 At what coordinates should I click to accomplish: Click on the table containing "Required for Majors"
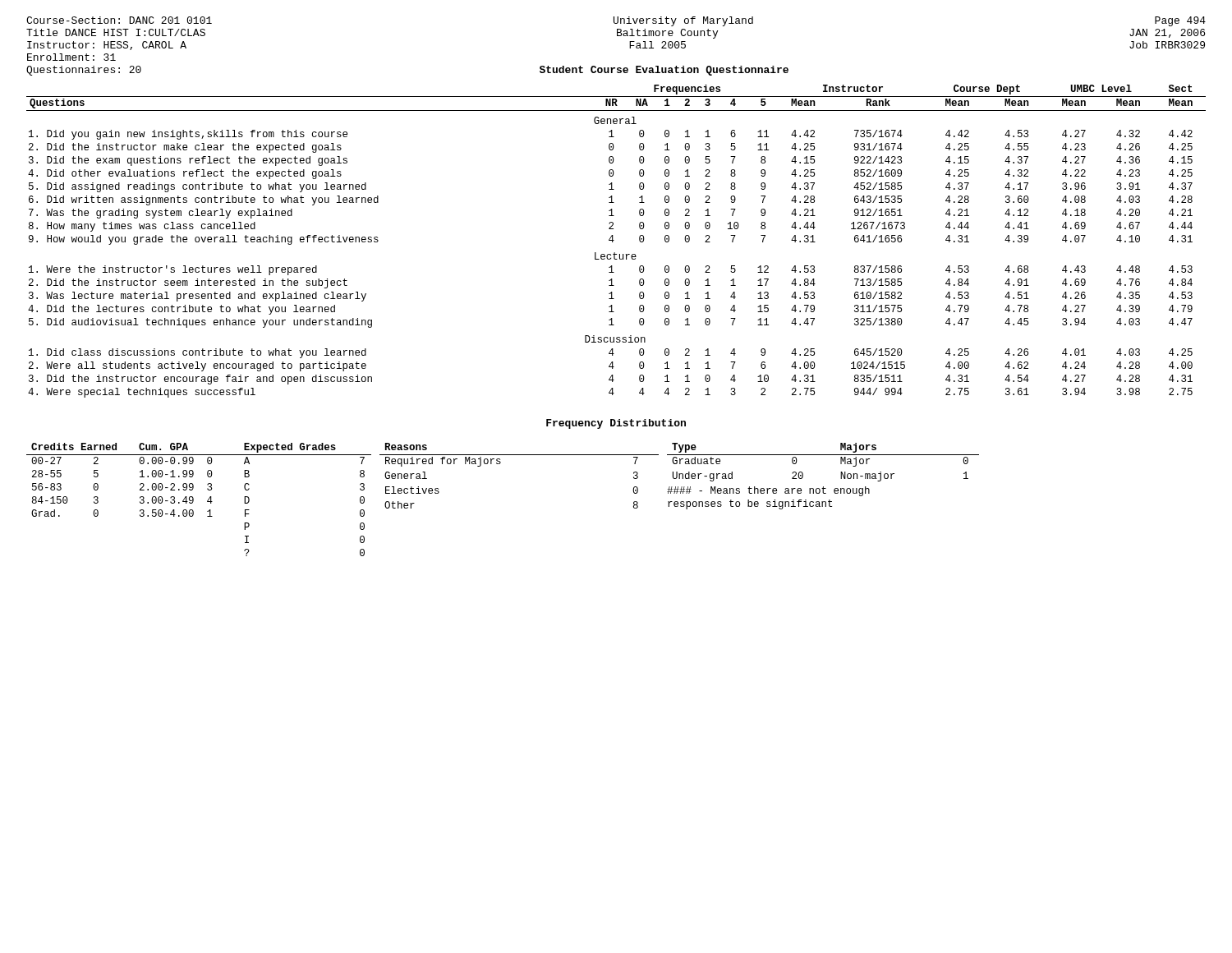coord(515,501)
